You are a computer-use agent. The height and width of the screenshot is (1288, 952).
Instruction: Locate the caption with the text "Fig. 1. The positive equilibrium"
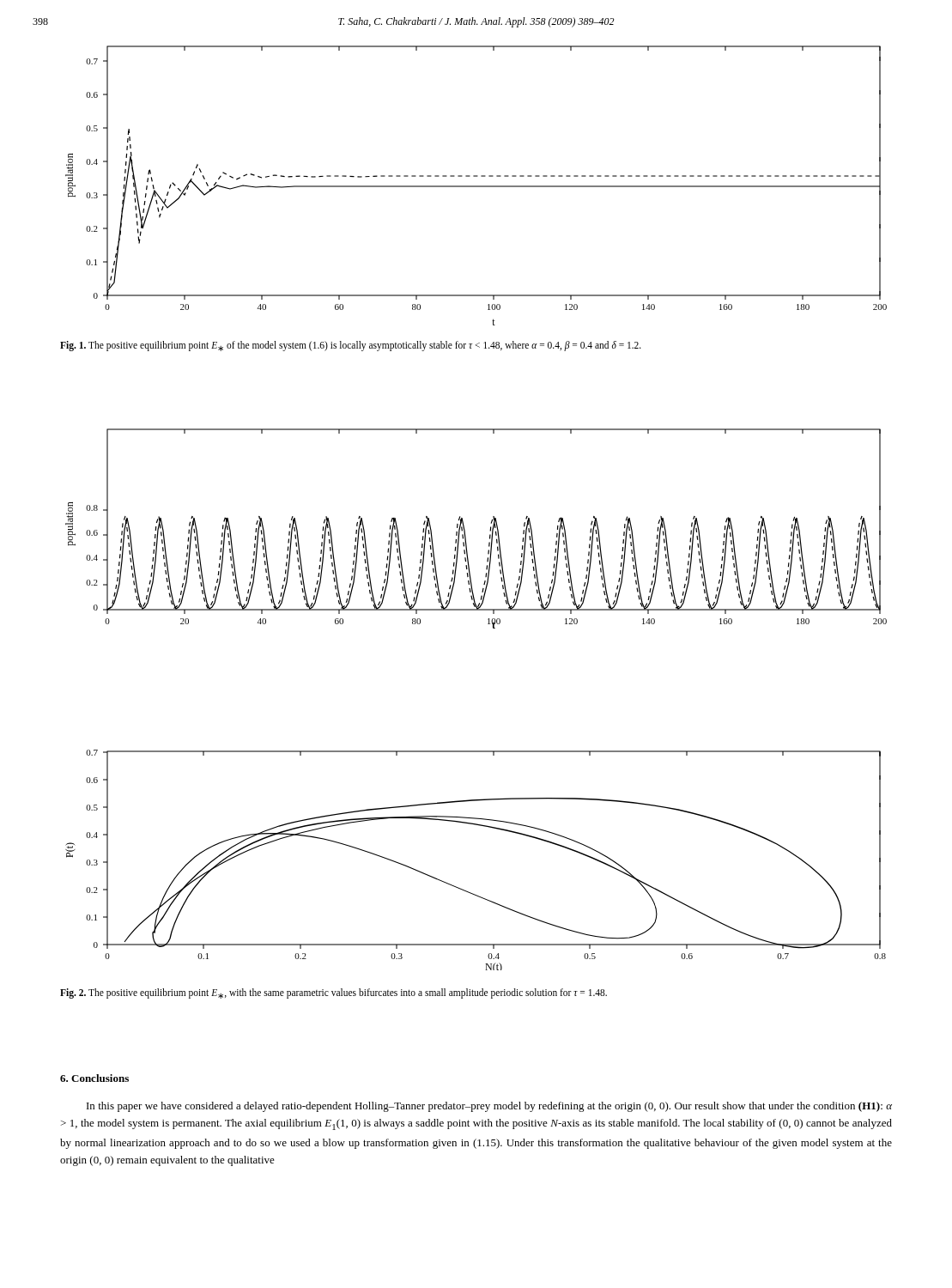pos(351,347)
